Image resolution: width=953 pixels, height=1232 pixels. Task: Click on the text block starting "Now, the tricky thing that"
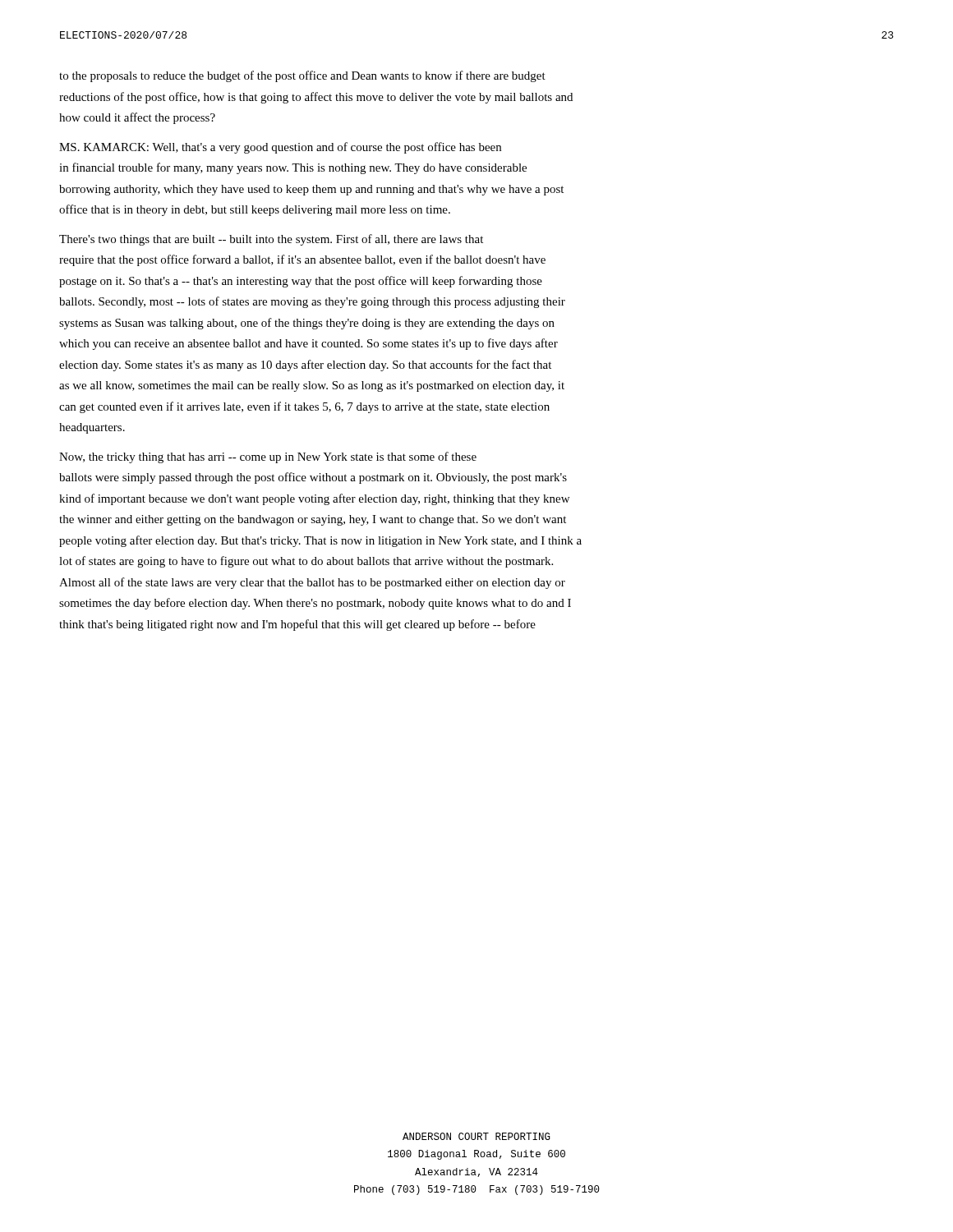tap(476, 541)
